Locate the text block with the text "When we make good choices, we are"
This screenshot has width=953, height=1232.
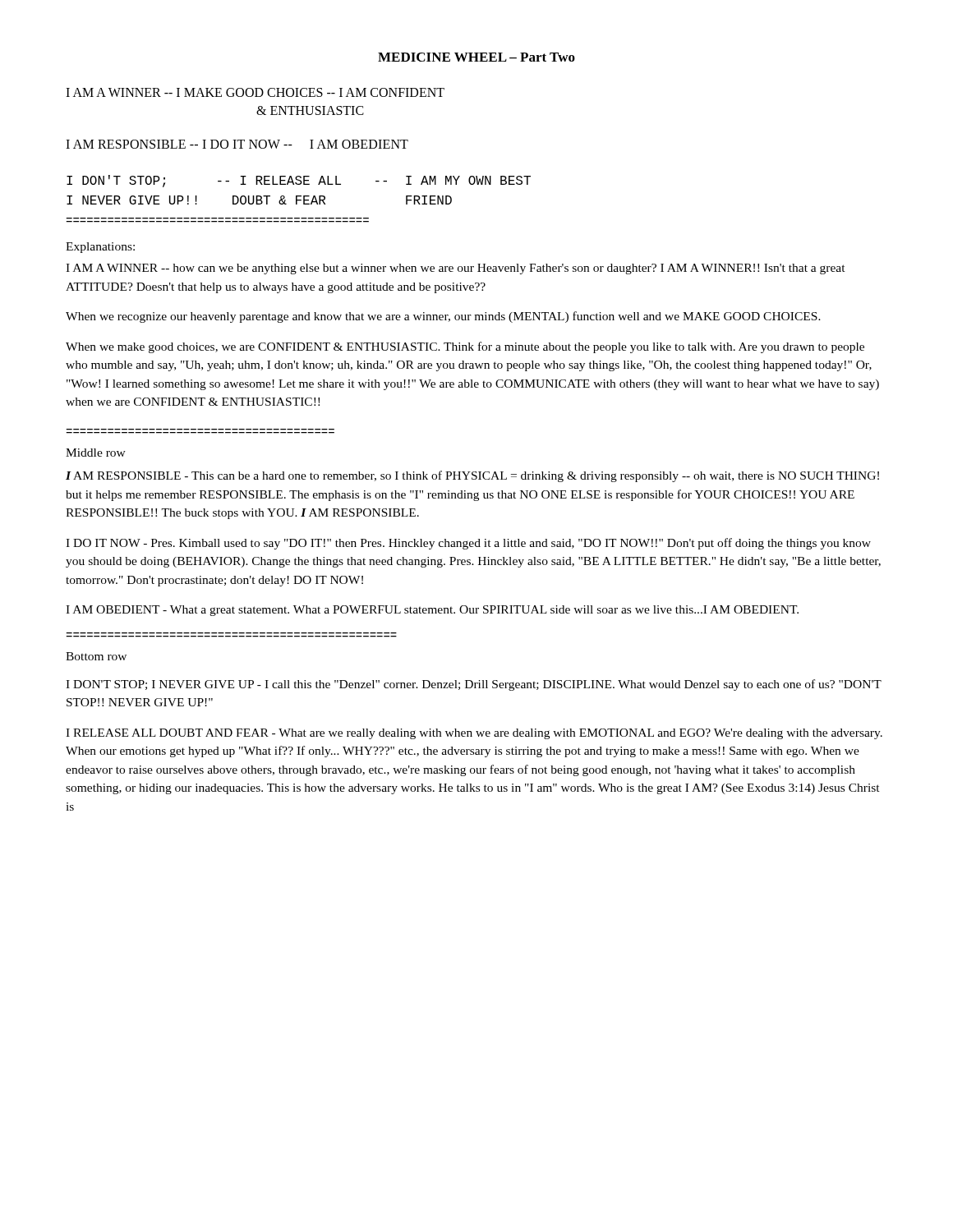click(473, 374)
